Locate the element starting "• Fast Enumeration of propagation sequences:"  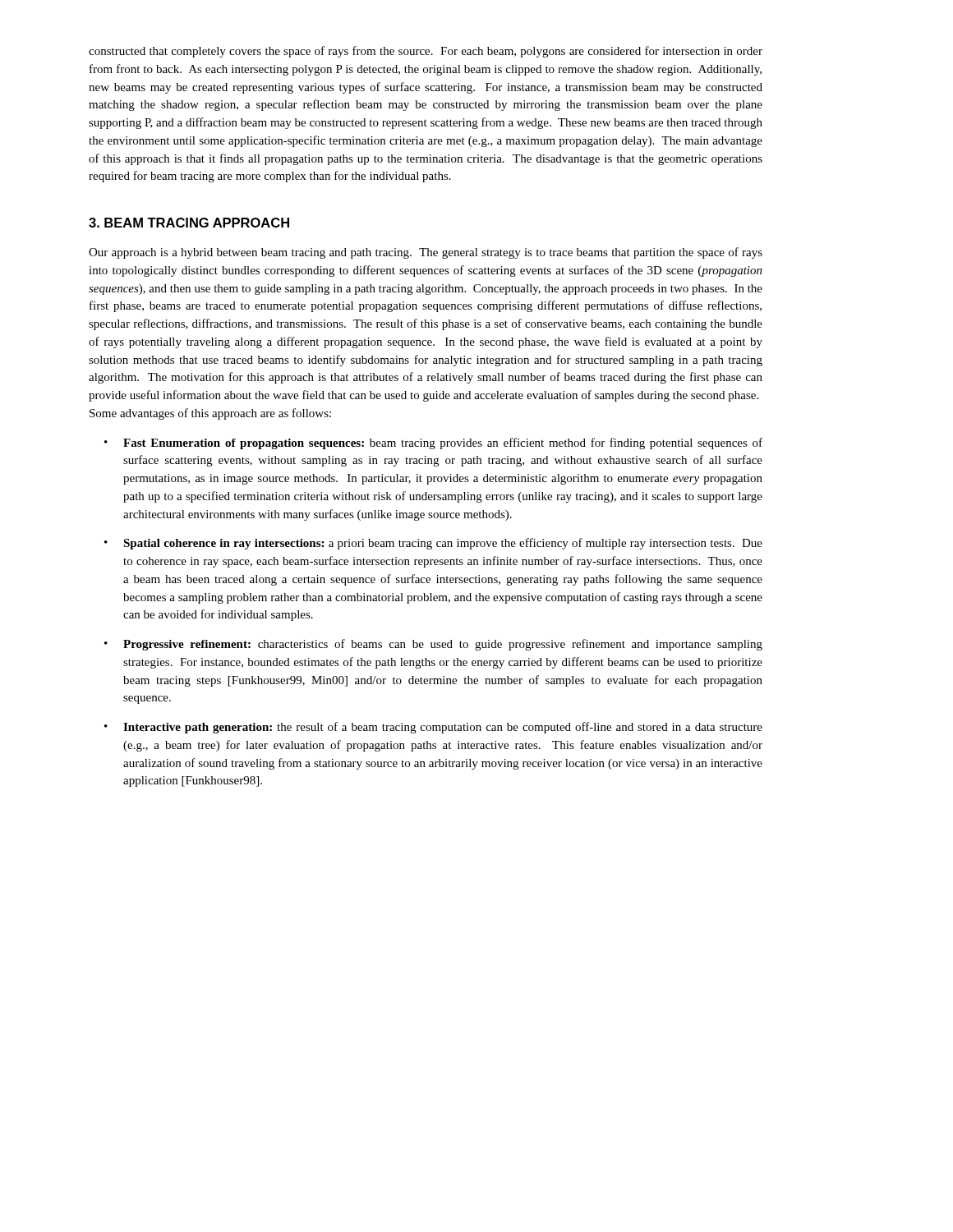[x=433, y=479]
